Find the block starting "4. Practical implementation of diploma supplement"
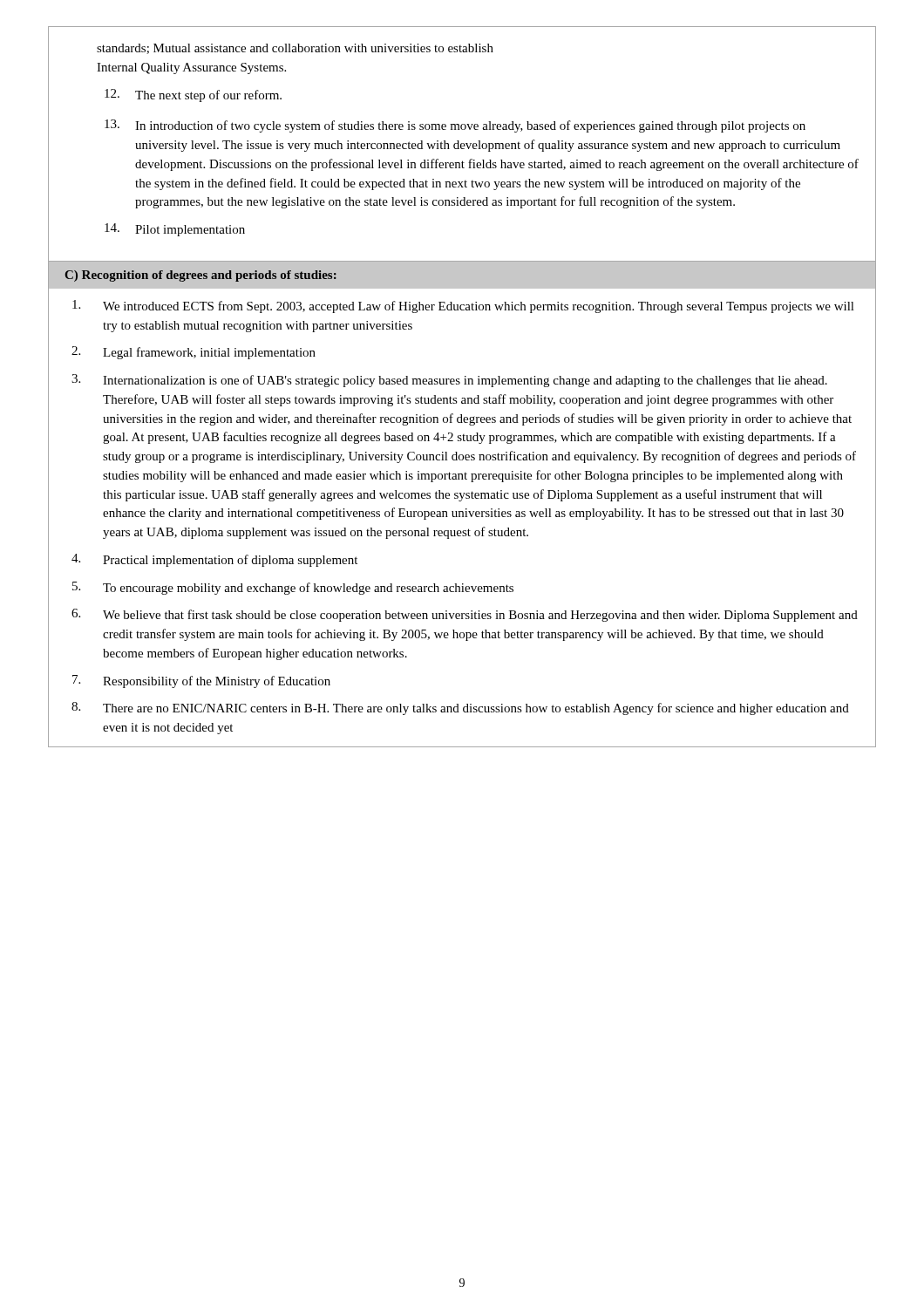This screenshot has width=924, height=1308. click(214, 560)
